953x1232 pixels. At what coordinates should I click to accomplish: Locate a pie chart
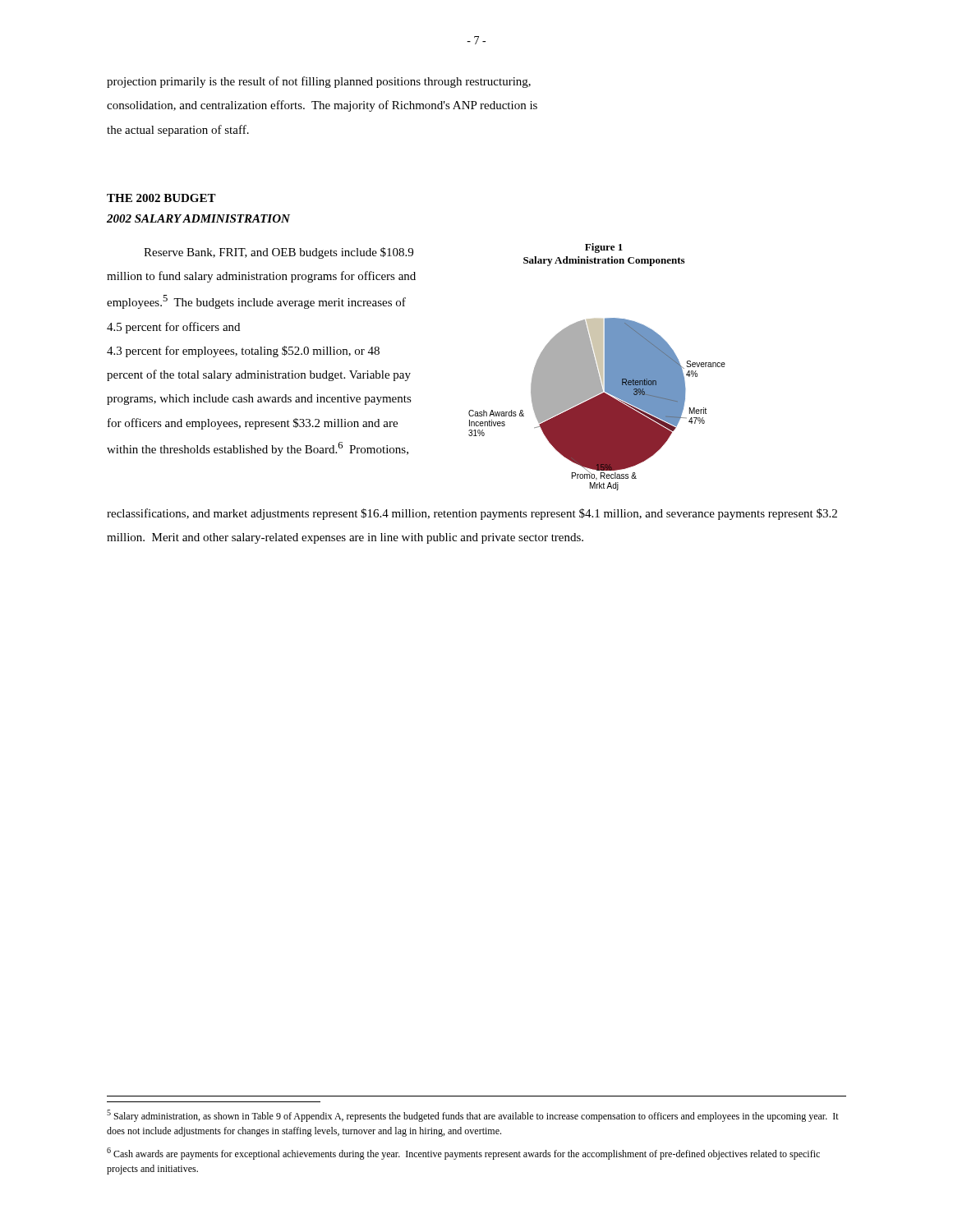coord(604,383)
